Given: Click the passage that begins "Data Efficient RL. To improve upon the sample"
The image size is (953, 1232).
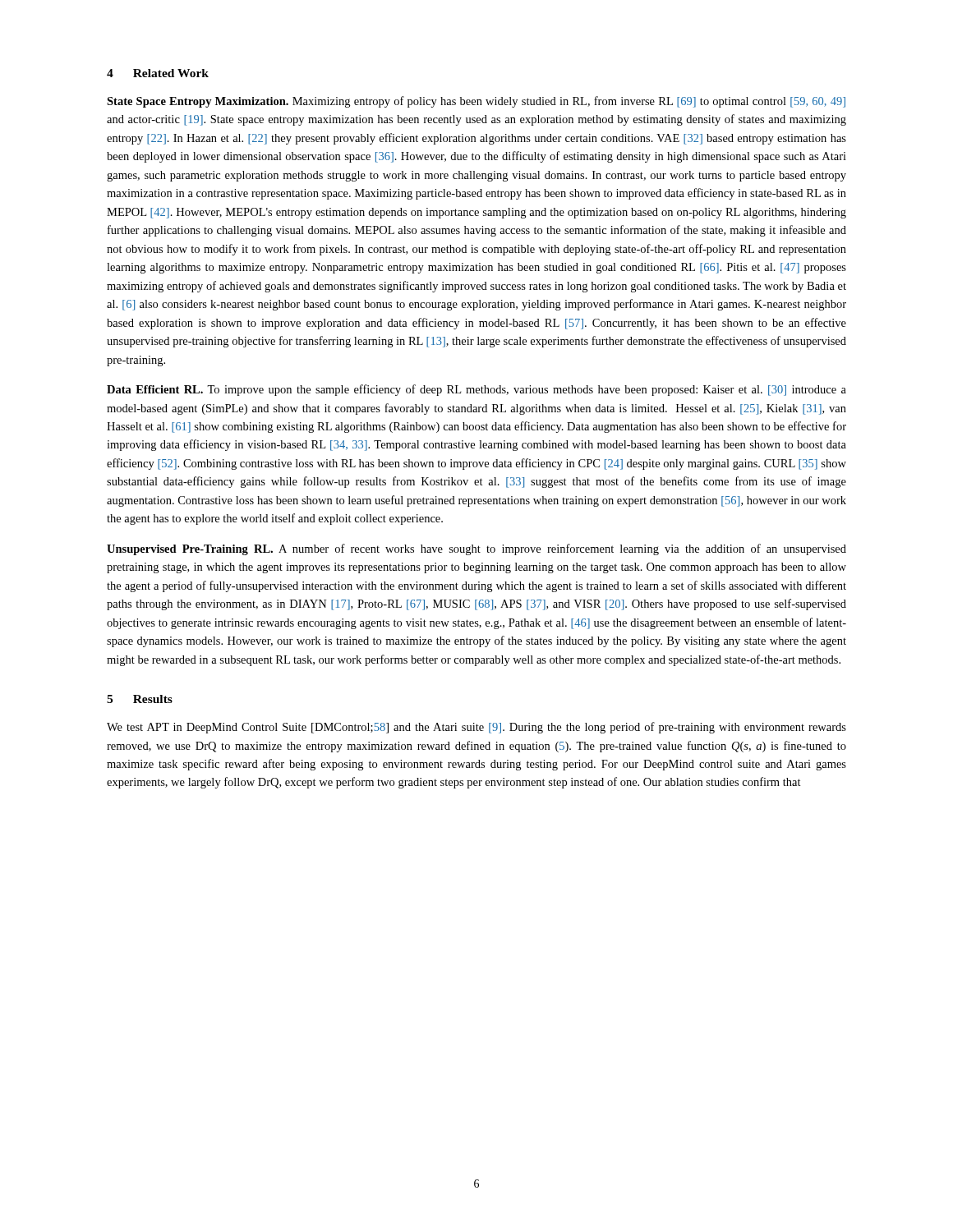Looking at the screenshot, I should [x=476, y=454].
